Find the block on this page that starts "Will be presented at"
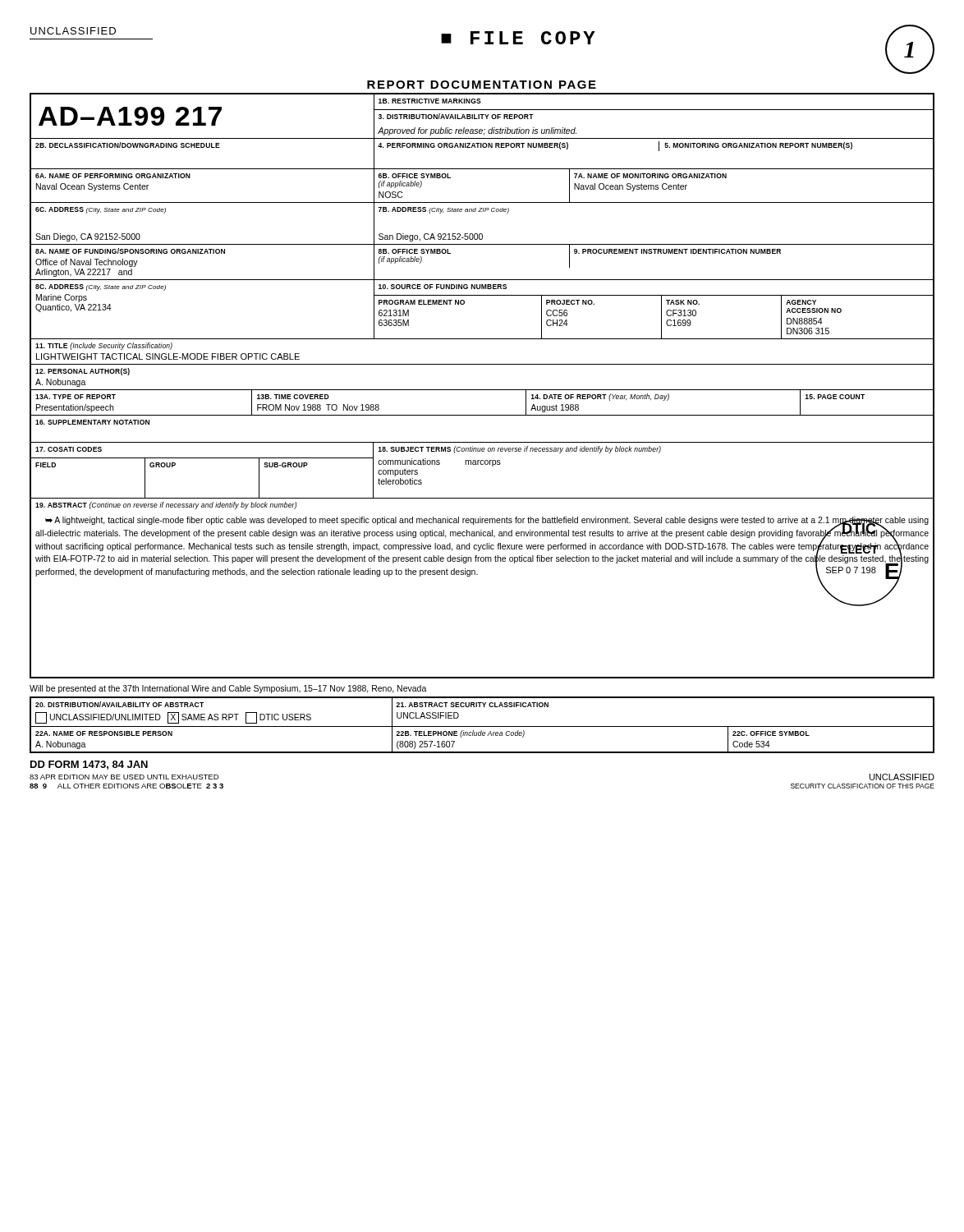Viewport: 964px width, 1232px height. pos(228,688)
